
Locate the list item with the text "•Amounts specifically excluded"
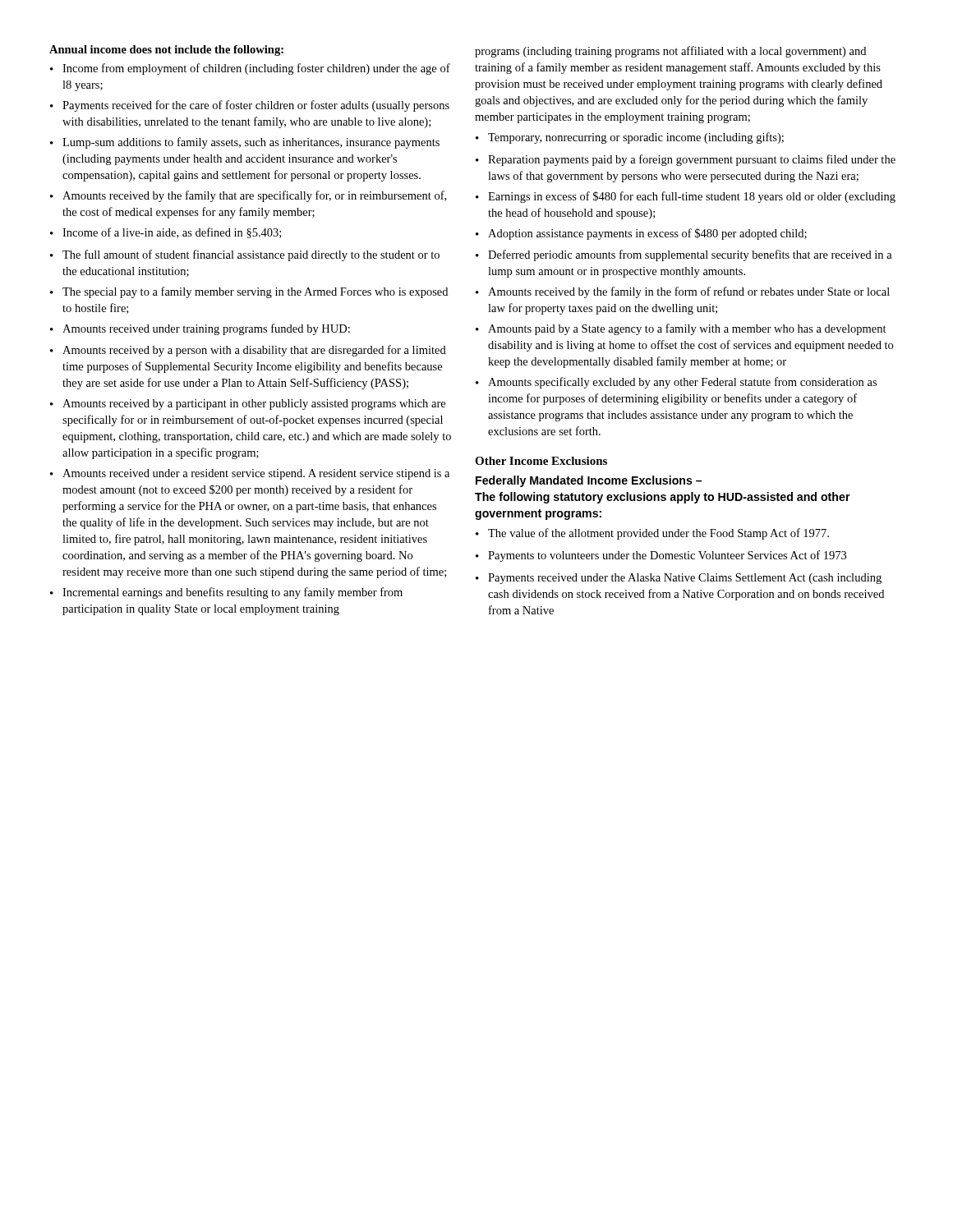coord(690,407)
